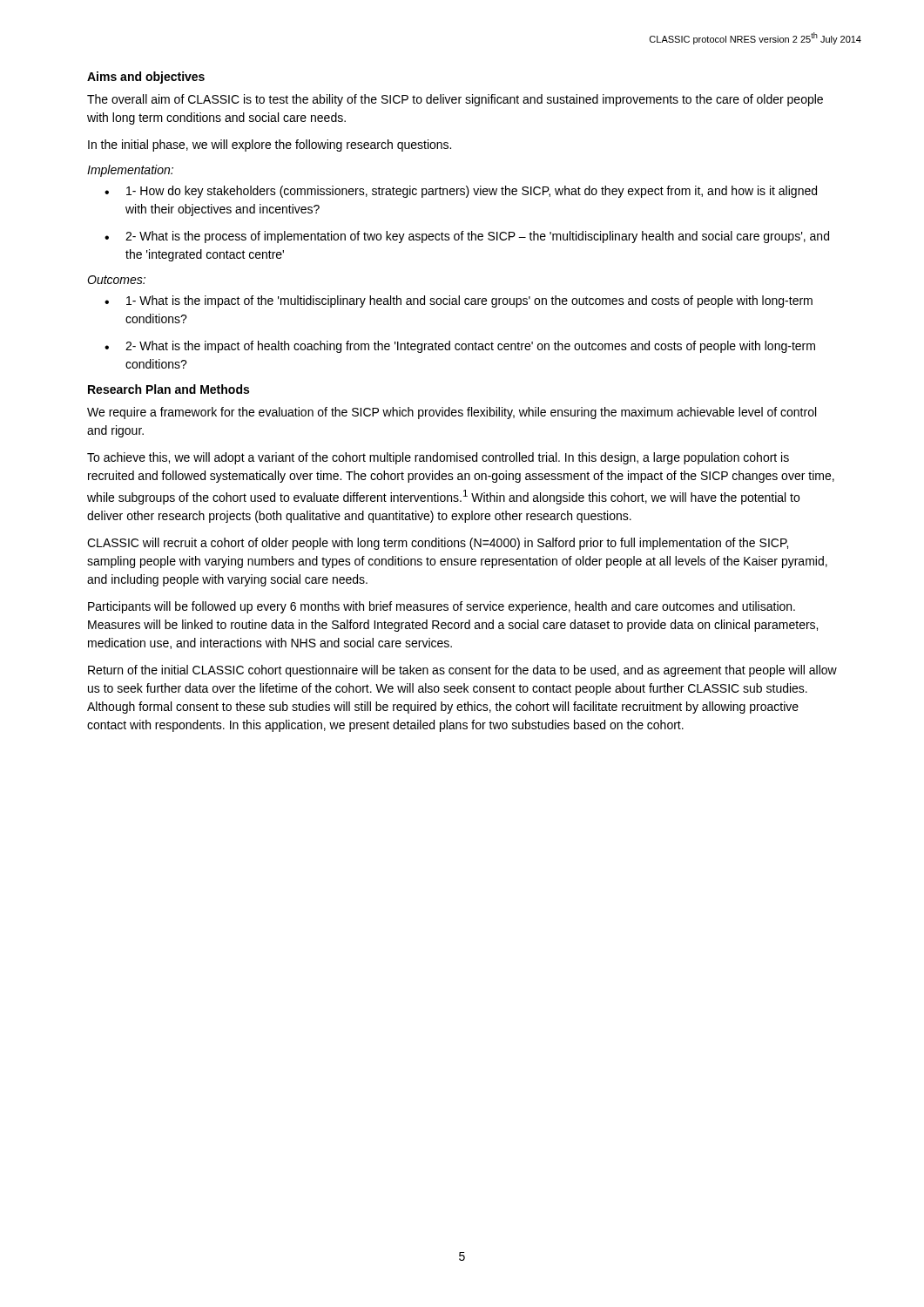Point to the block beginning "Return of the initial CLASSIC"
The image size is (924, 1307).
[x=462, y=697]
